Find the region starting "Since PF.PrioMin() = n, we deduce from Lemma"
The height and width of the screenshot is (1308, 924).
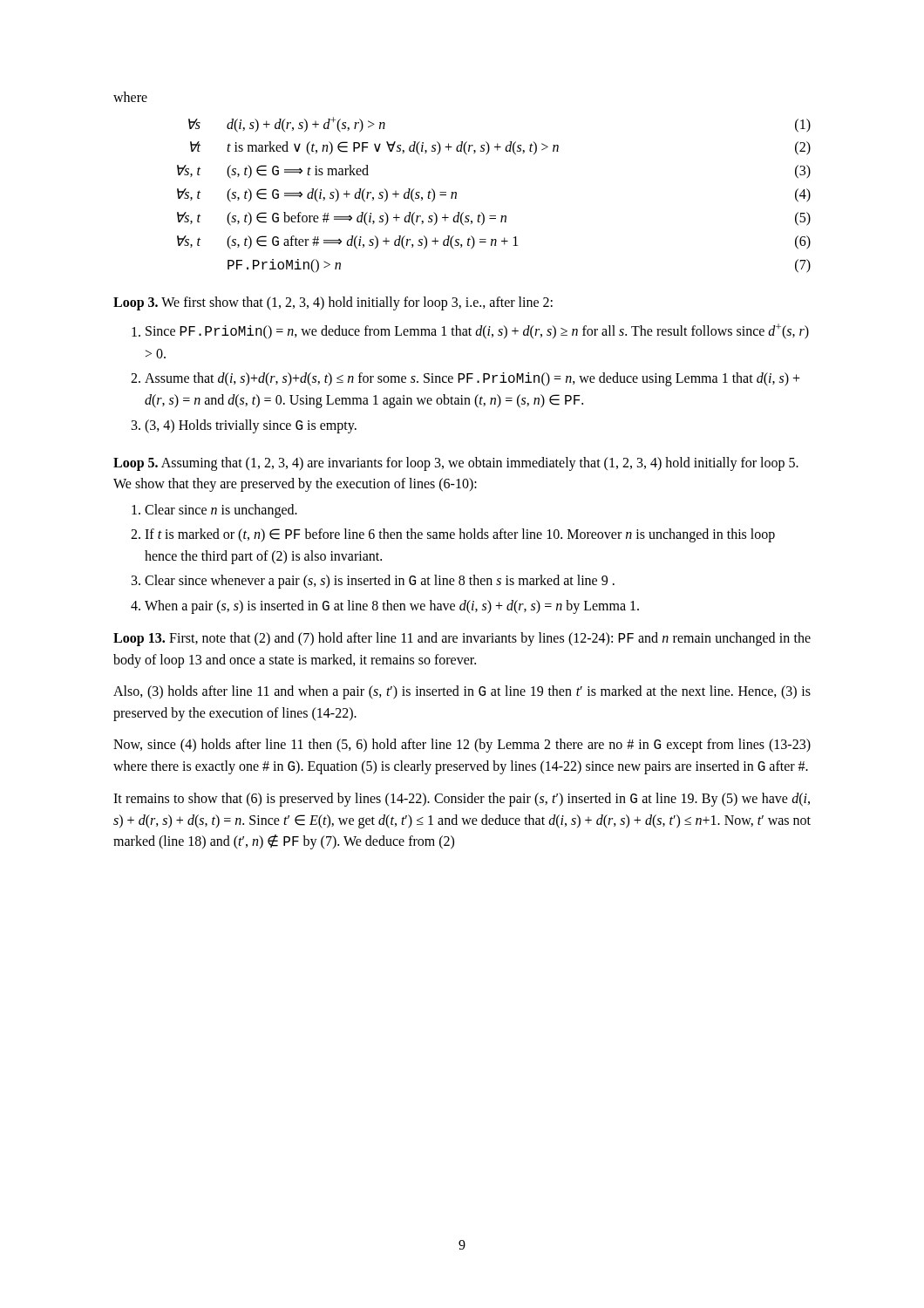tap(477, 341)
